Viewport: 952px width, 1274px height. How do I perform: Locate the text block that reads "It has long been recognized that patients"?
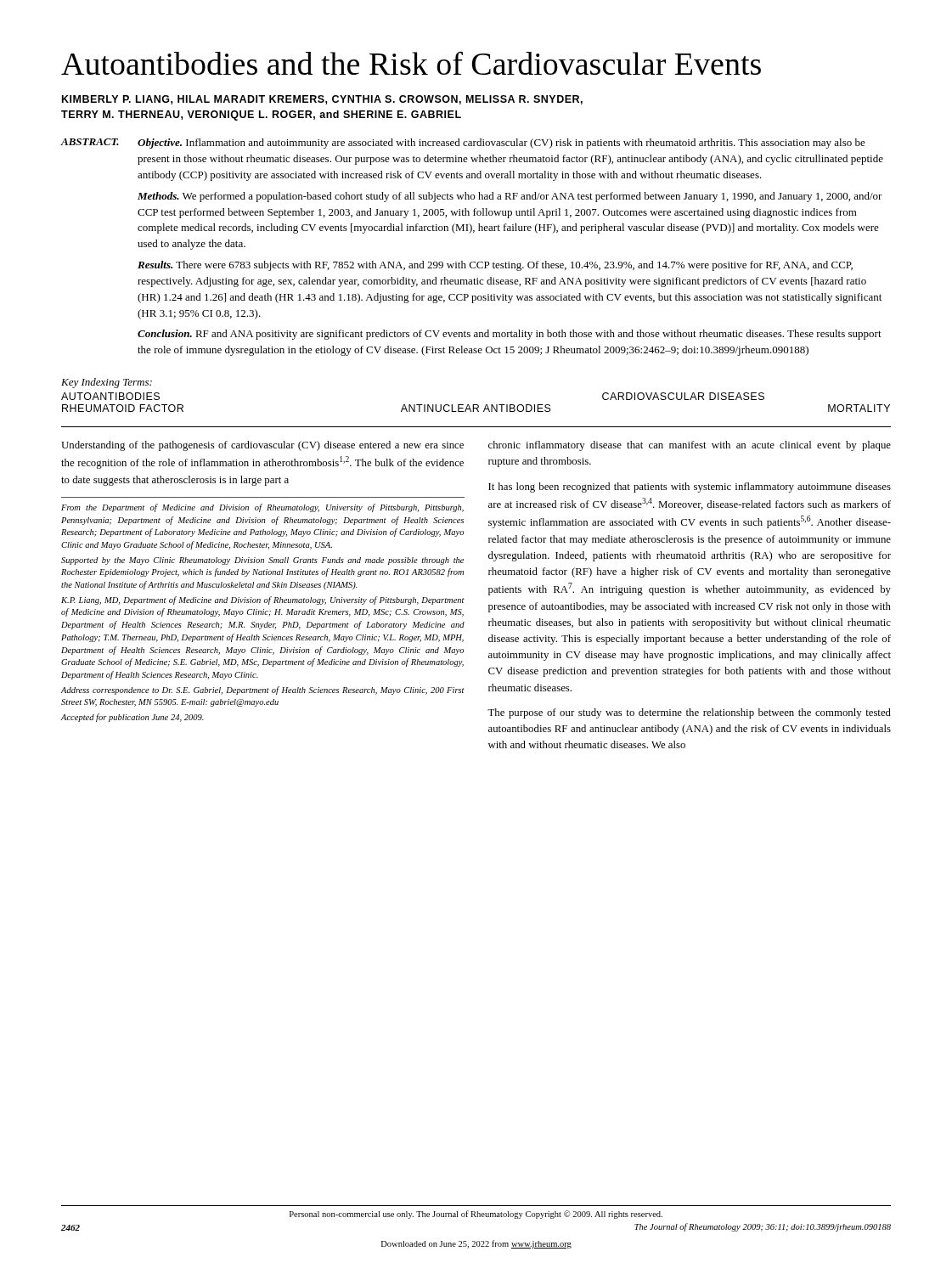click(x=689, y=587)
